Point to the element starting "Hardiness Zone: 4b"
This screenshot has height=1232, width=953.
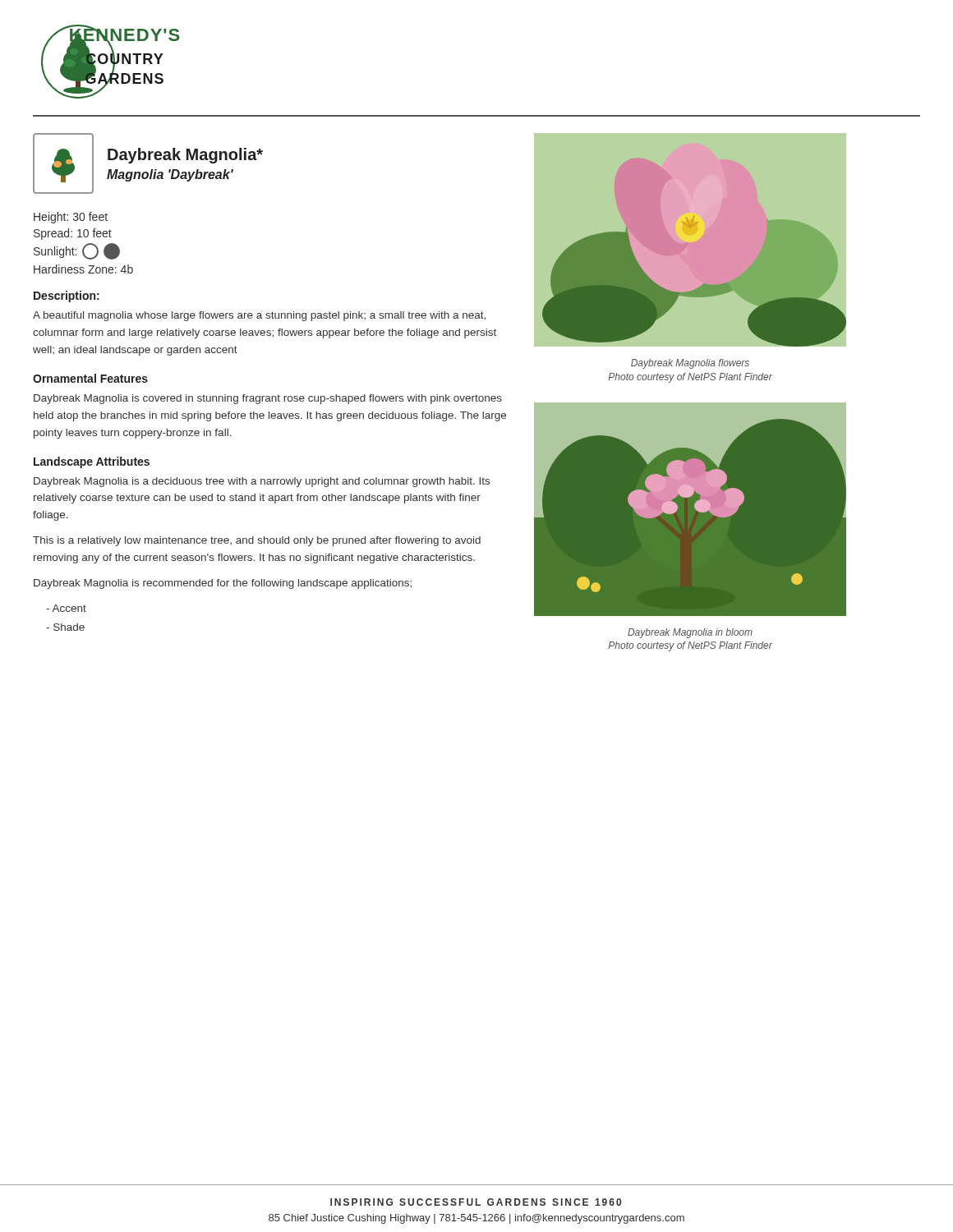83,269
